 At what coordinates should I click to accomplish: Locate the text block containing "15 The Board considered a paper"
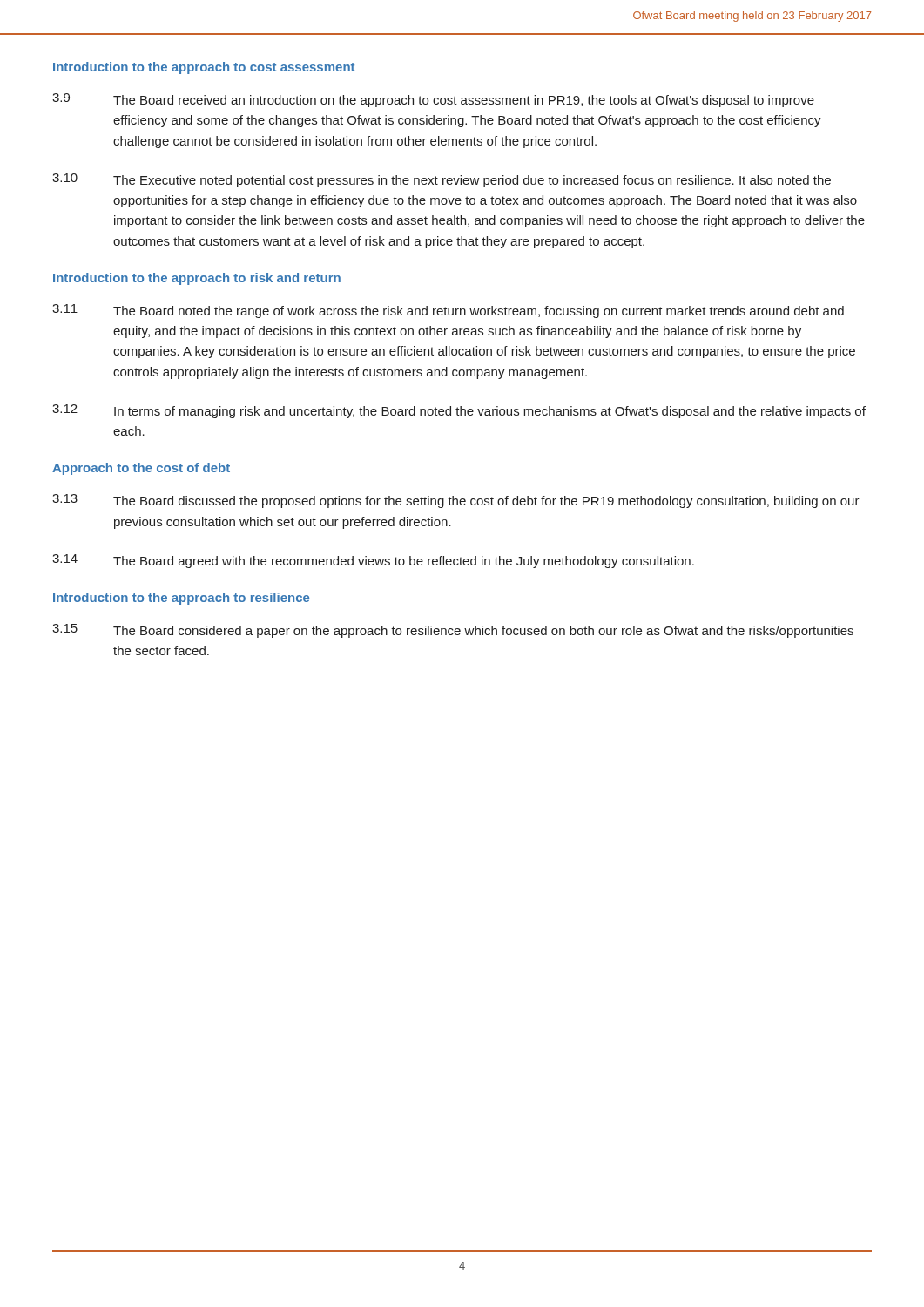(x=462, y=641)
